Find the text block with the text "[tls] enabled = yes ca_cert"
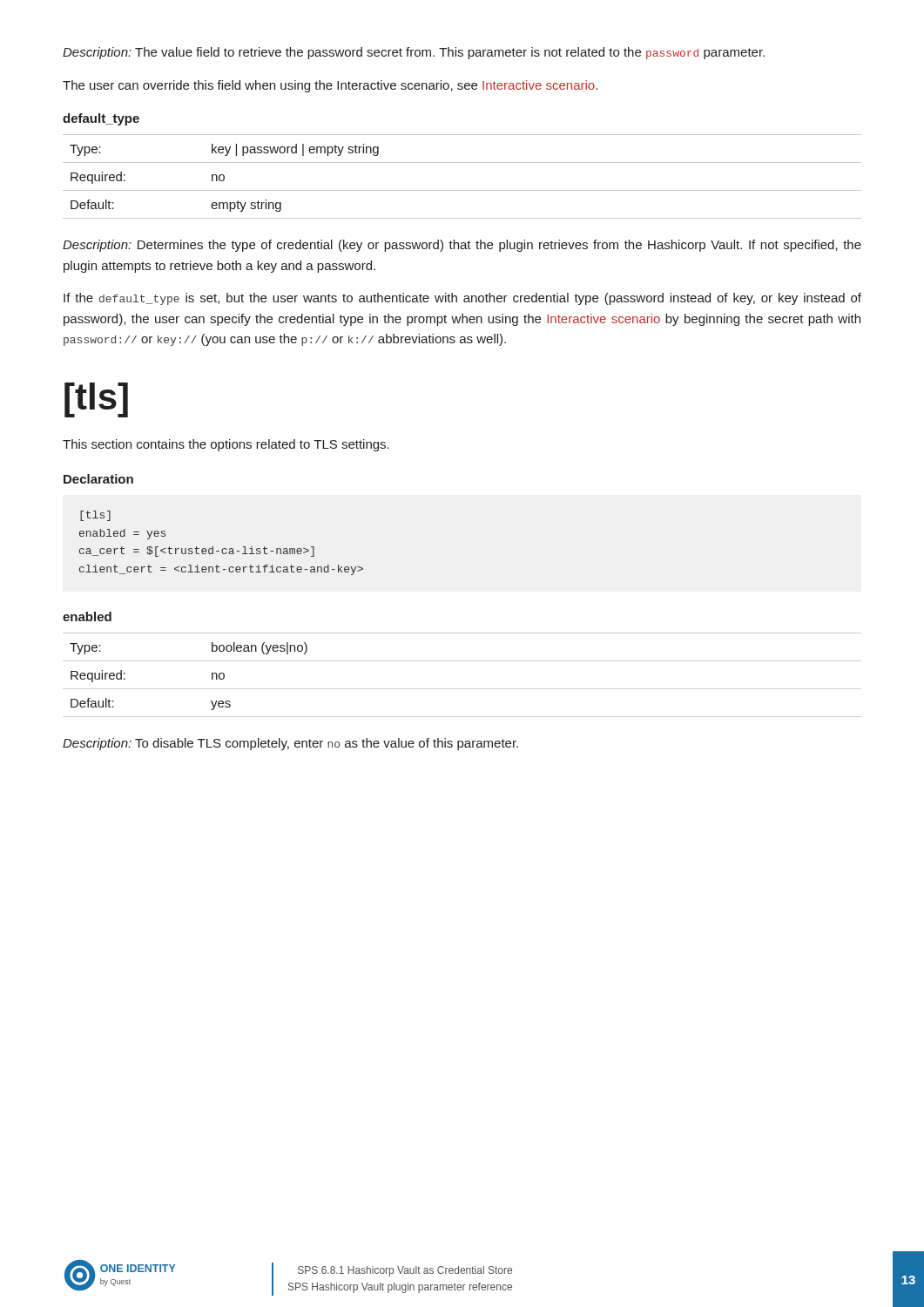This screenshot has height=1307, width=924. [x=95, y=516]
